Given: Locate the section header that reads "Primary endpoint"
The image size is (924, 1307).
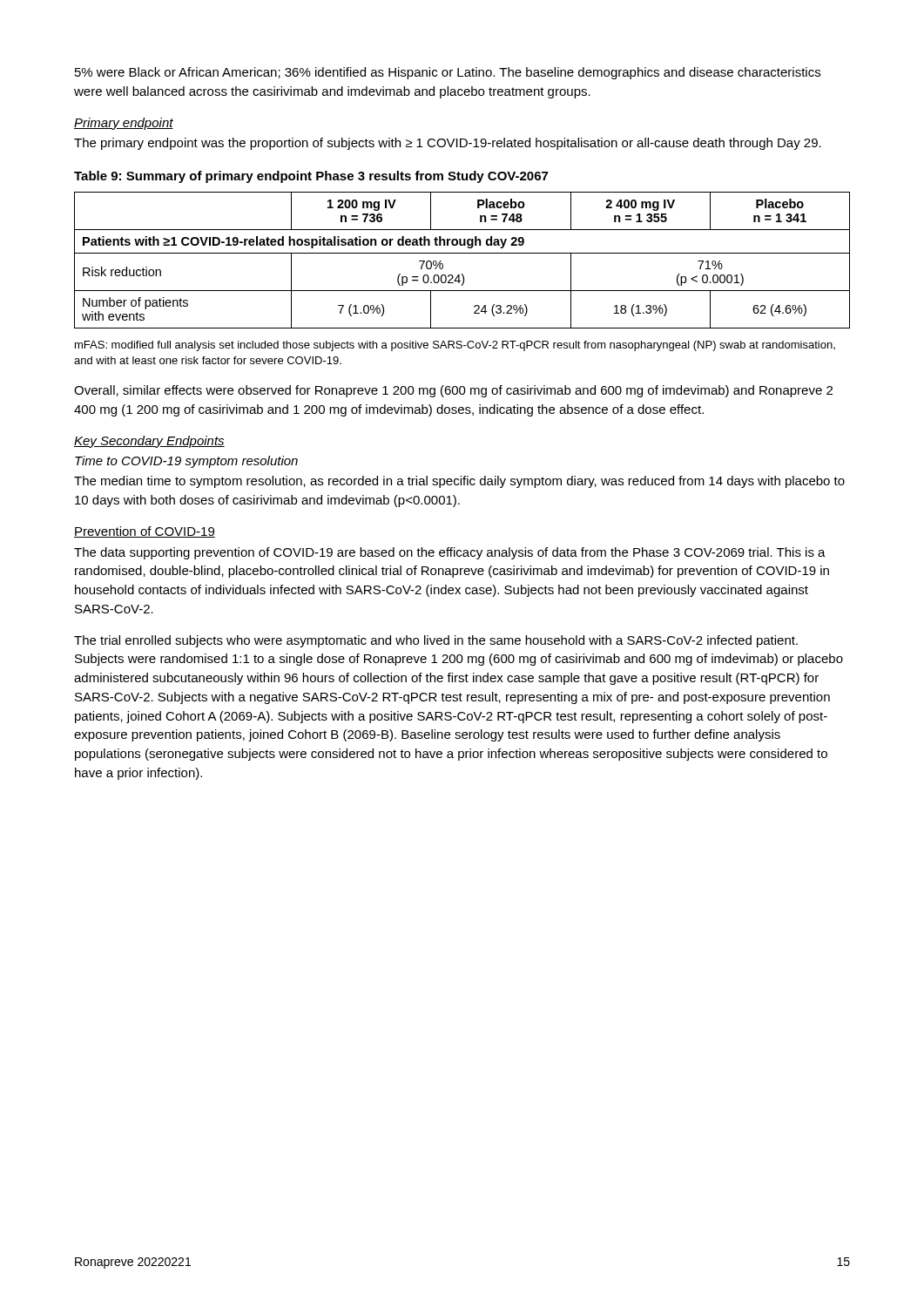Looking at the screenshot, I should [124, 124].
